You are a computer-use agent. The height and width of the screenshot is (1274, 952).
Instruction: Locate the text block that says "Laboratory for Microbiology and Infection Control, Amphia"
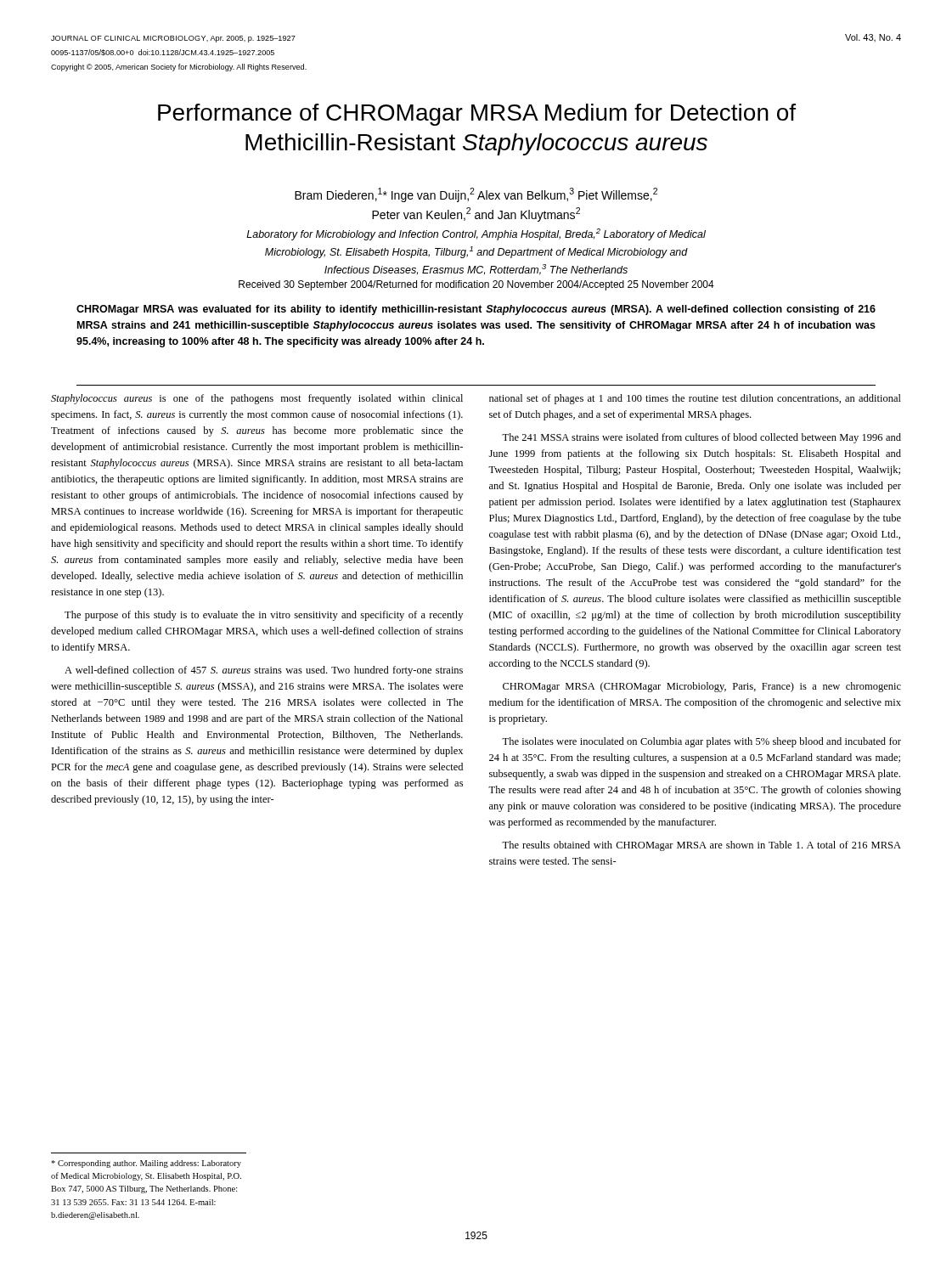click(x=476, y=251)
